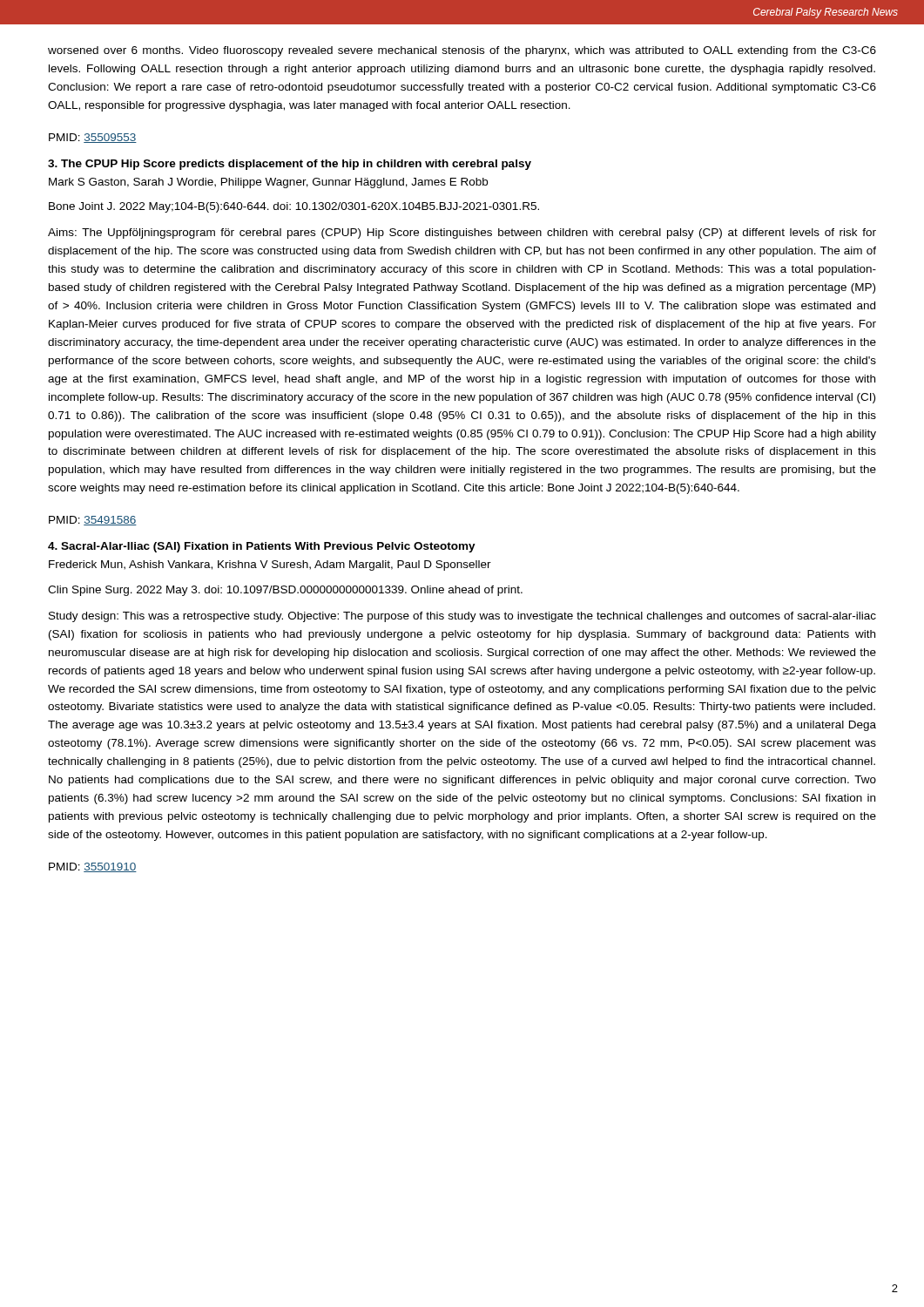924x1307 pixels.
Task: Find the text block starting "Frederick Mun, Ashish"
Action: (269, 564)
